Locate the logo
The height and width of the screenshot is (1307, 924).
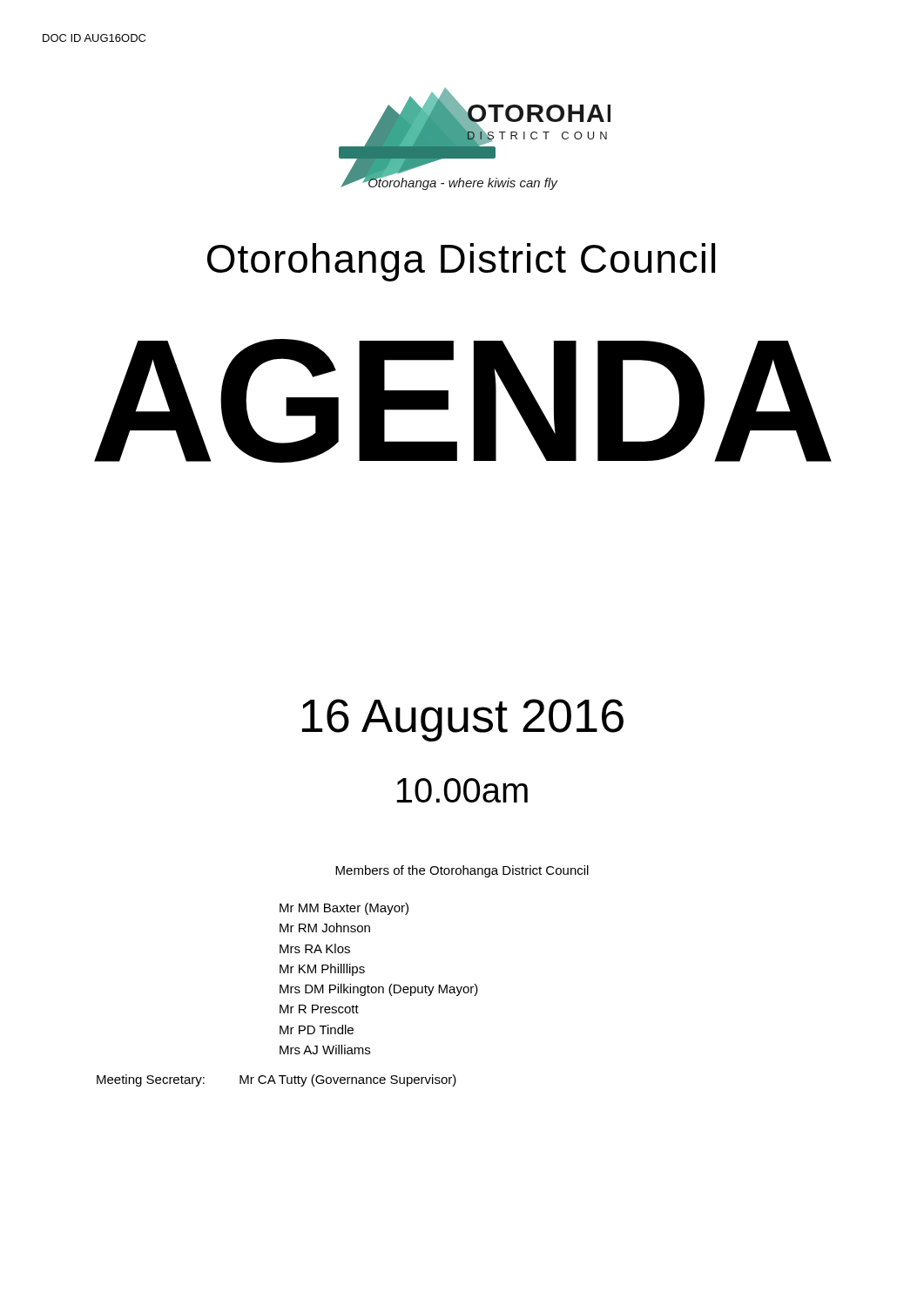coord(462,129)
